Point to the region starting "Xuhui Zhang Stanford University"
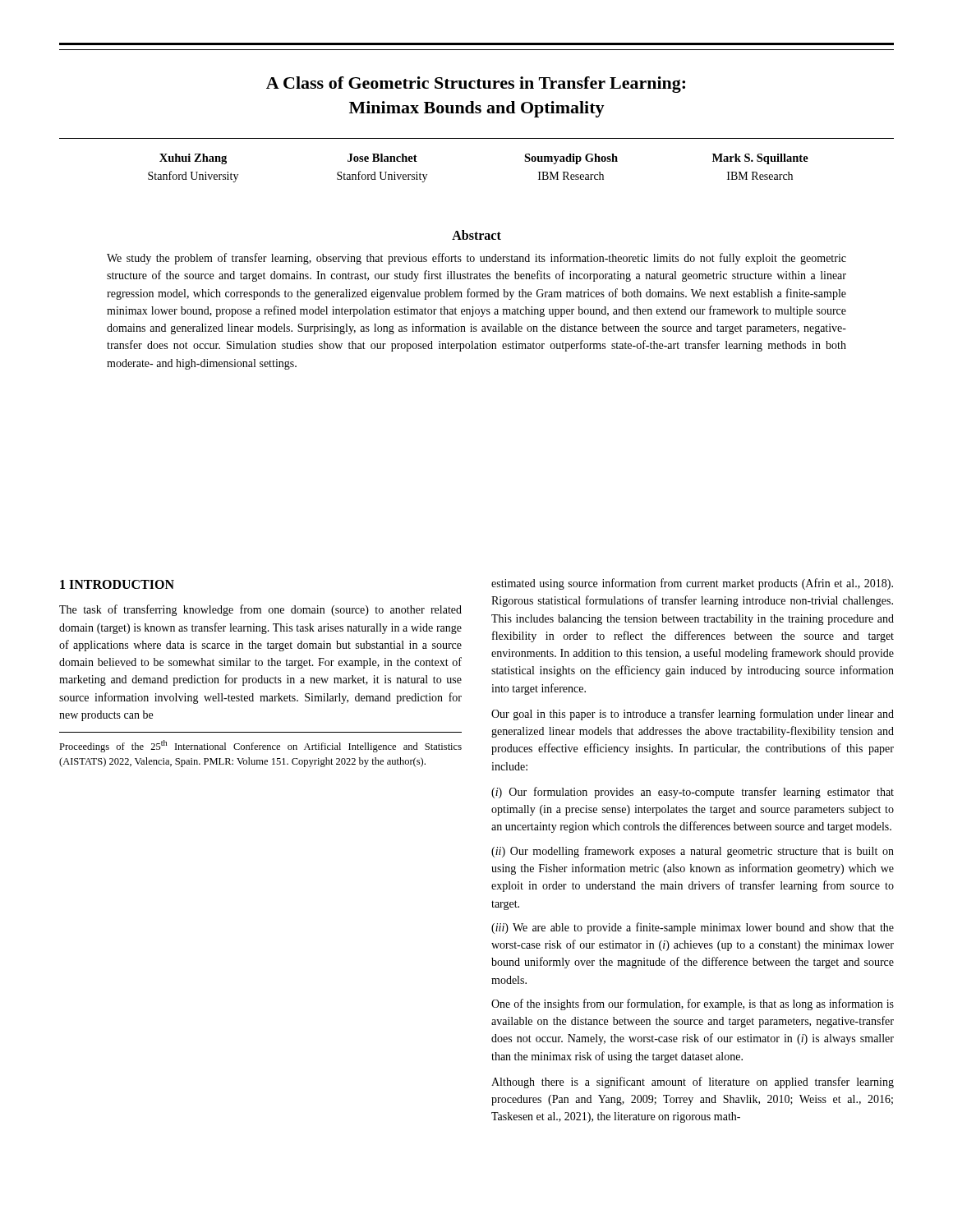Viewport: 953px width, 1232px height. click(x=193, y=167)
